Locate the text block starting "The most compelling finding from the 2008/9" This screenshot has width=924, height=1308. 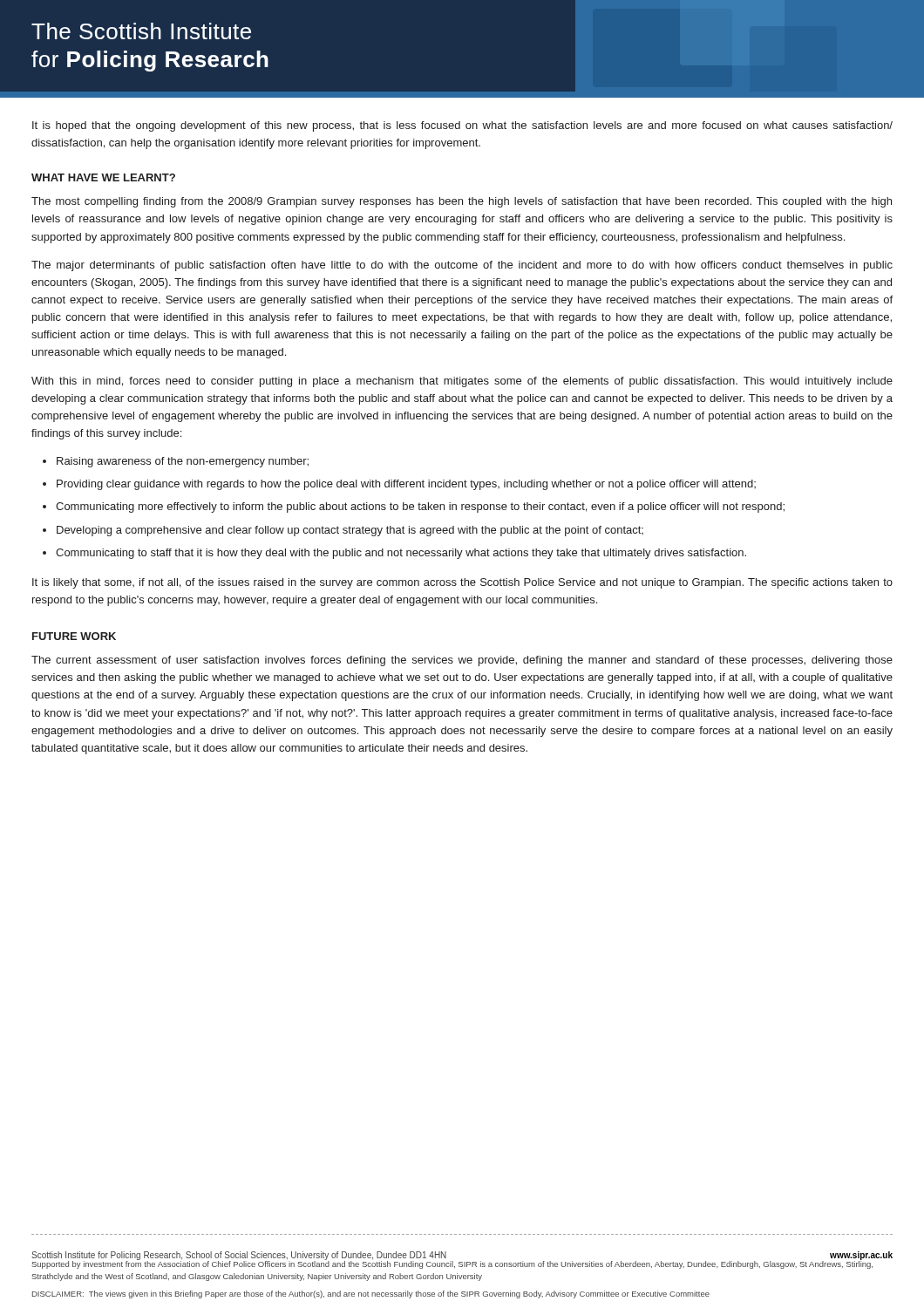tap(462, 219)
